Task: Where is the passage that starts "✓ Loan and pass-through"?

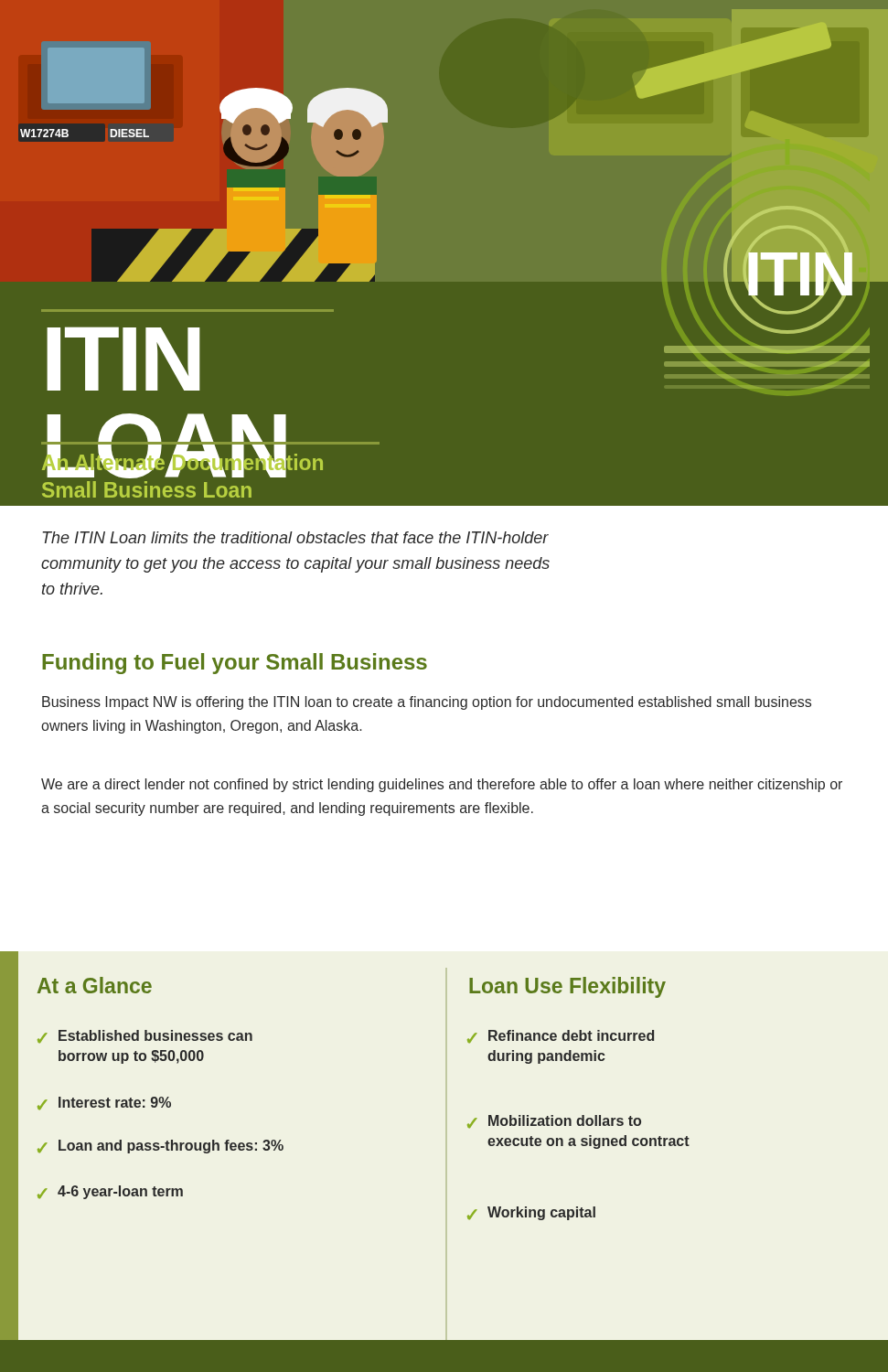Action: [x=159, y=1148]
